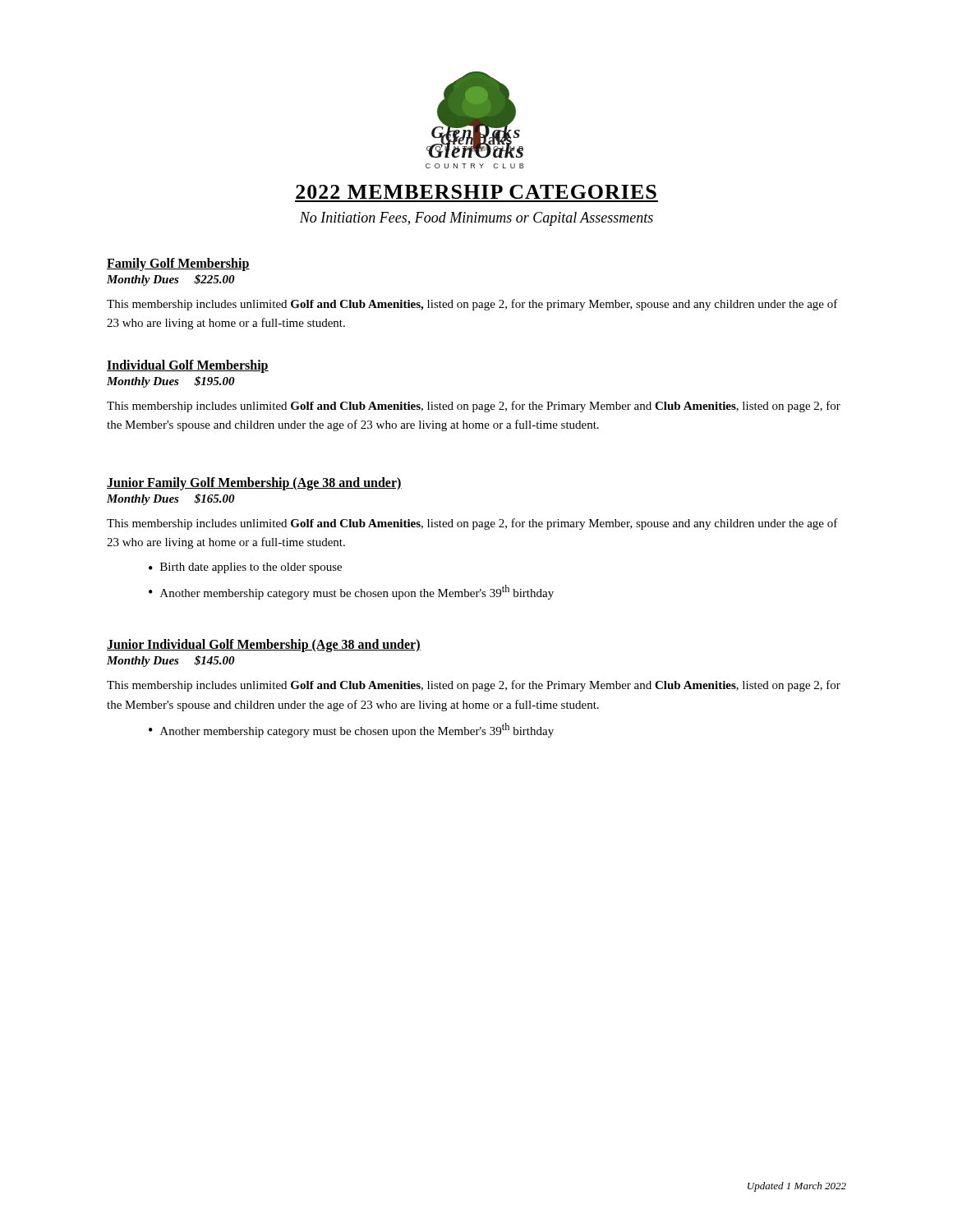This screenshot has height=1232, width=953.
Task: Find "Junior Individual Golf Membership (Age 38 and under)" on this page
Action: (x=264, y=645)
